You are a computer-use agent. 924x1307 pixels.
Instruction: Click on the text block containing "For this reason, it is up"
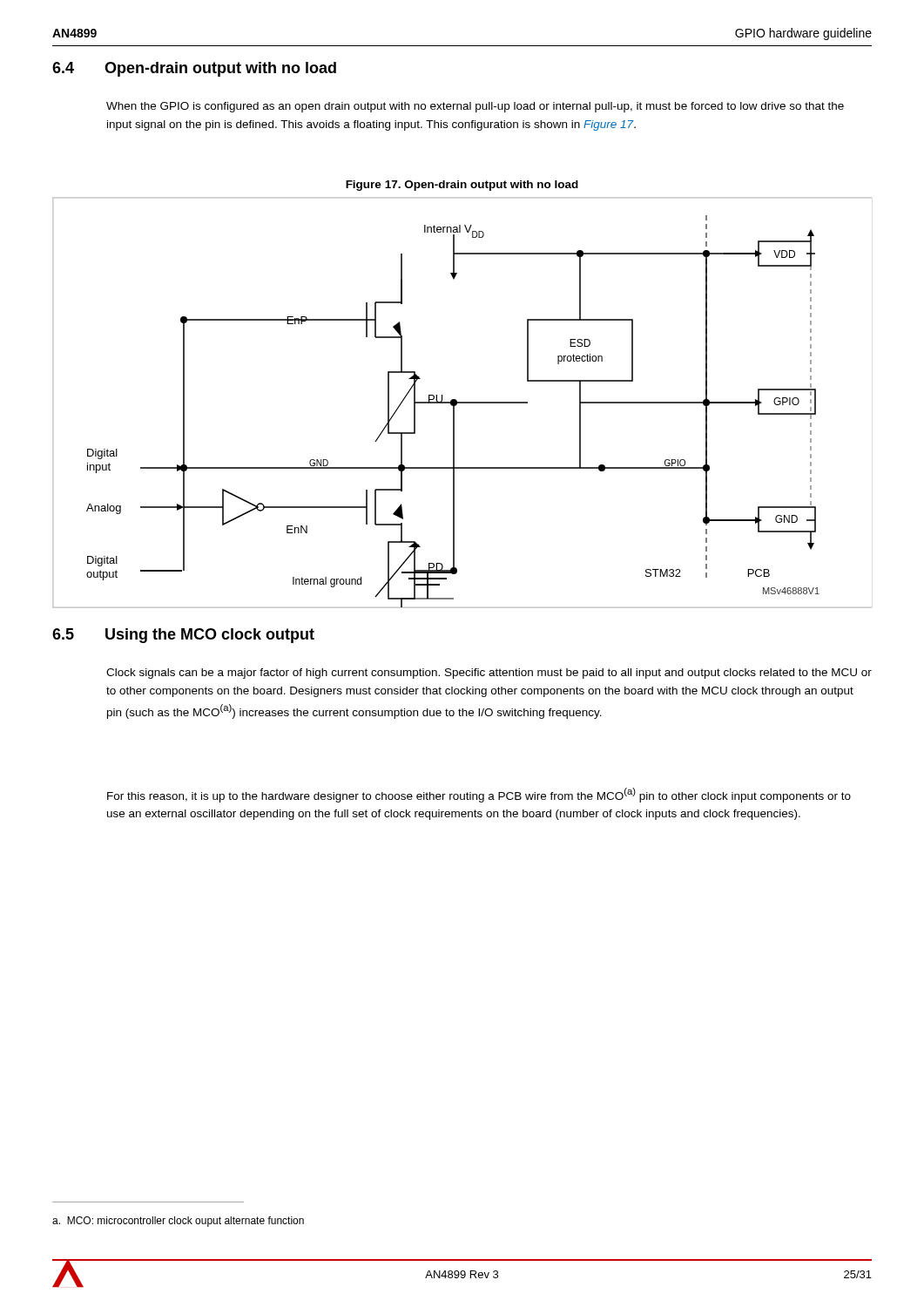[x=479, y=803]
